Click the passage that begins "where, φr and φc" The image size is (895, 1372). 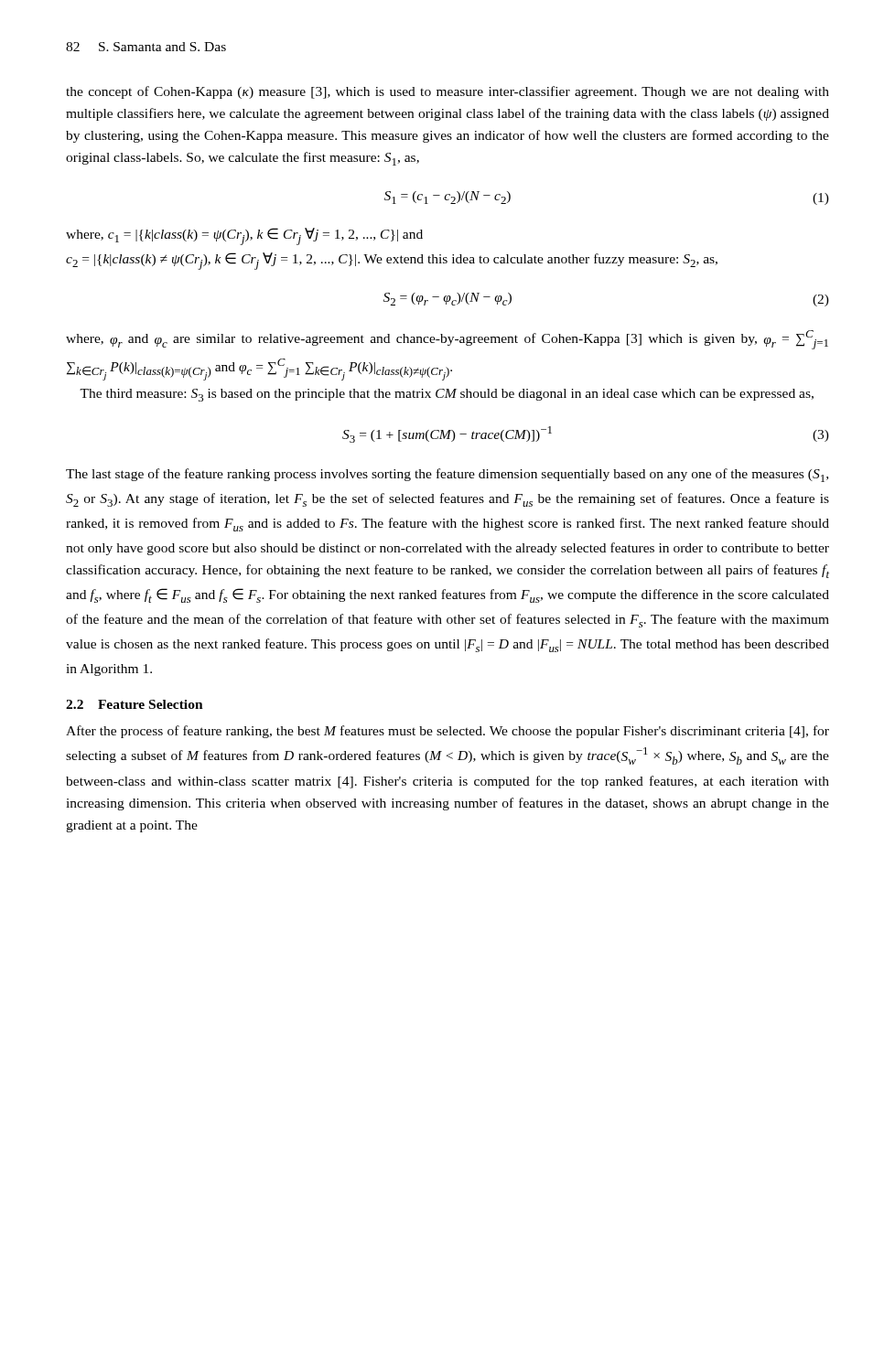point(448,366)
